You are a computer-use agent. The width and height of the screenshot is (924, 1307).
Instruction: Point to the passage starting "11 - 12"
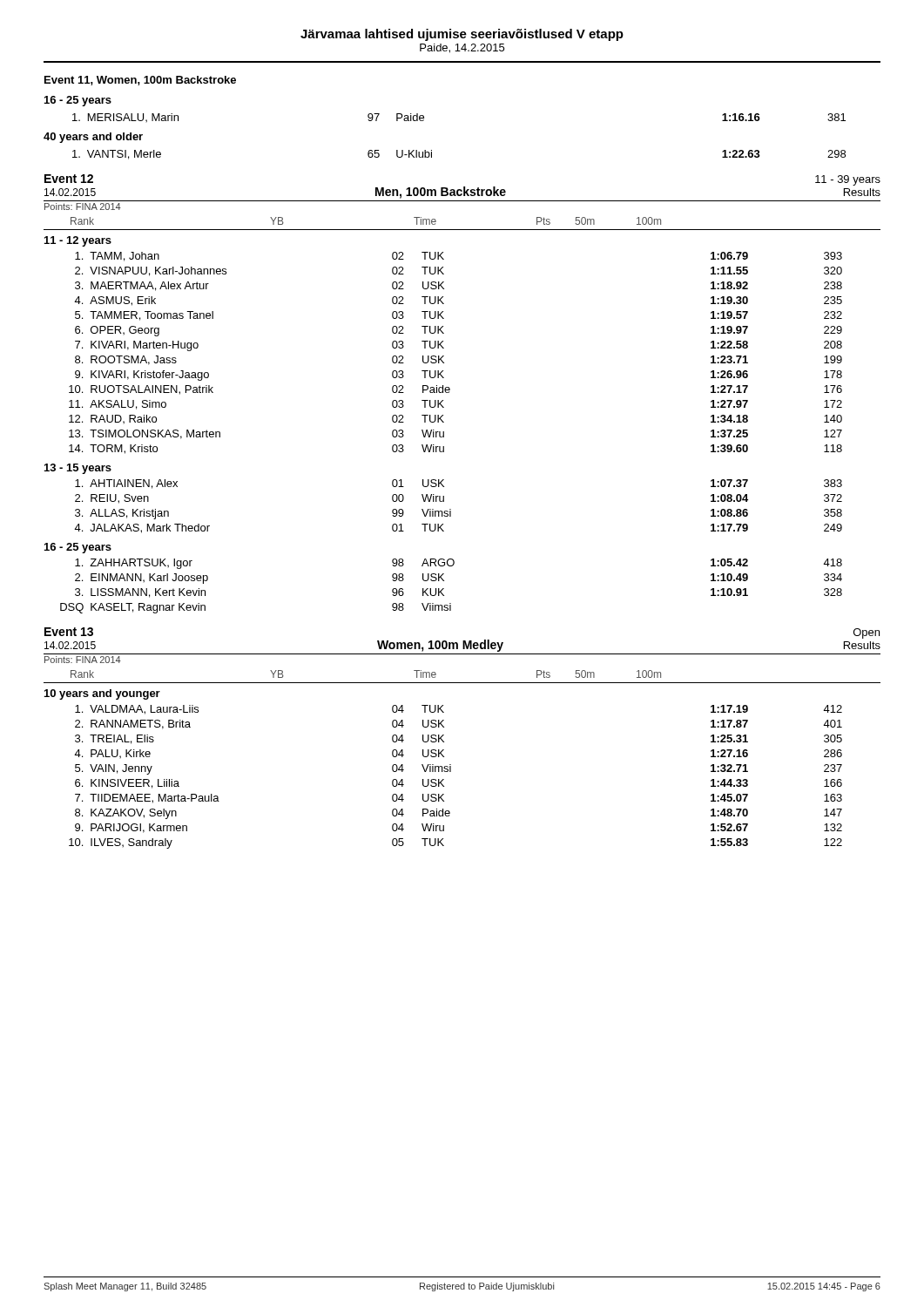click(x=78, y=240)
